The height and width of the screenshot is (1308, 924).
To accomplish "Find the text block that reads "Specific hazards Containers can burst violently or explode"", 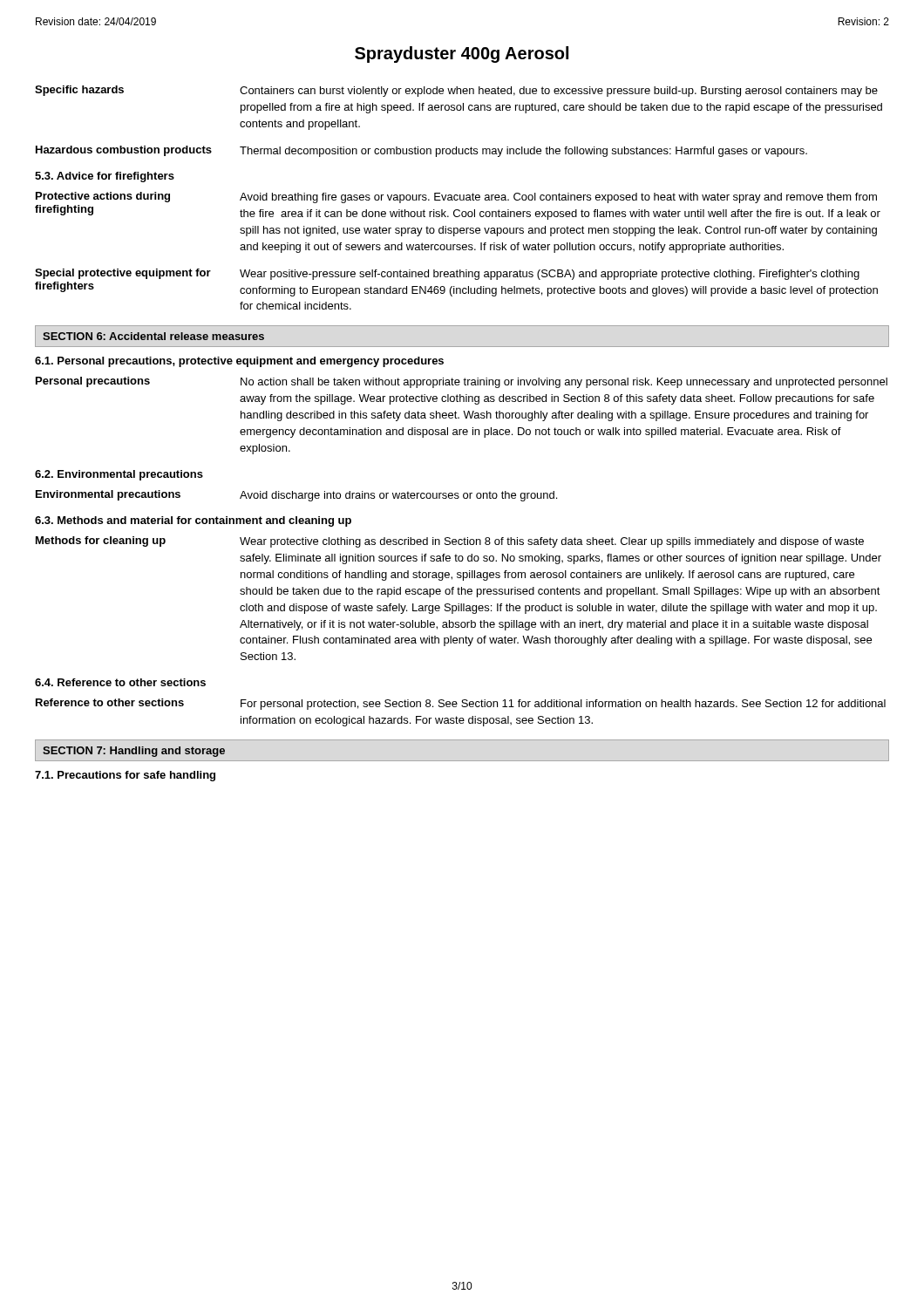I will [462, 107].
